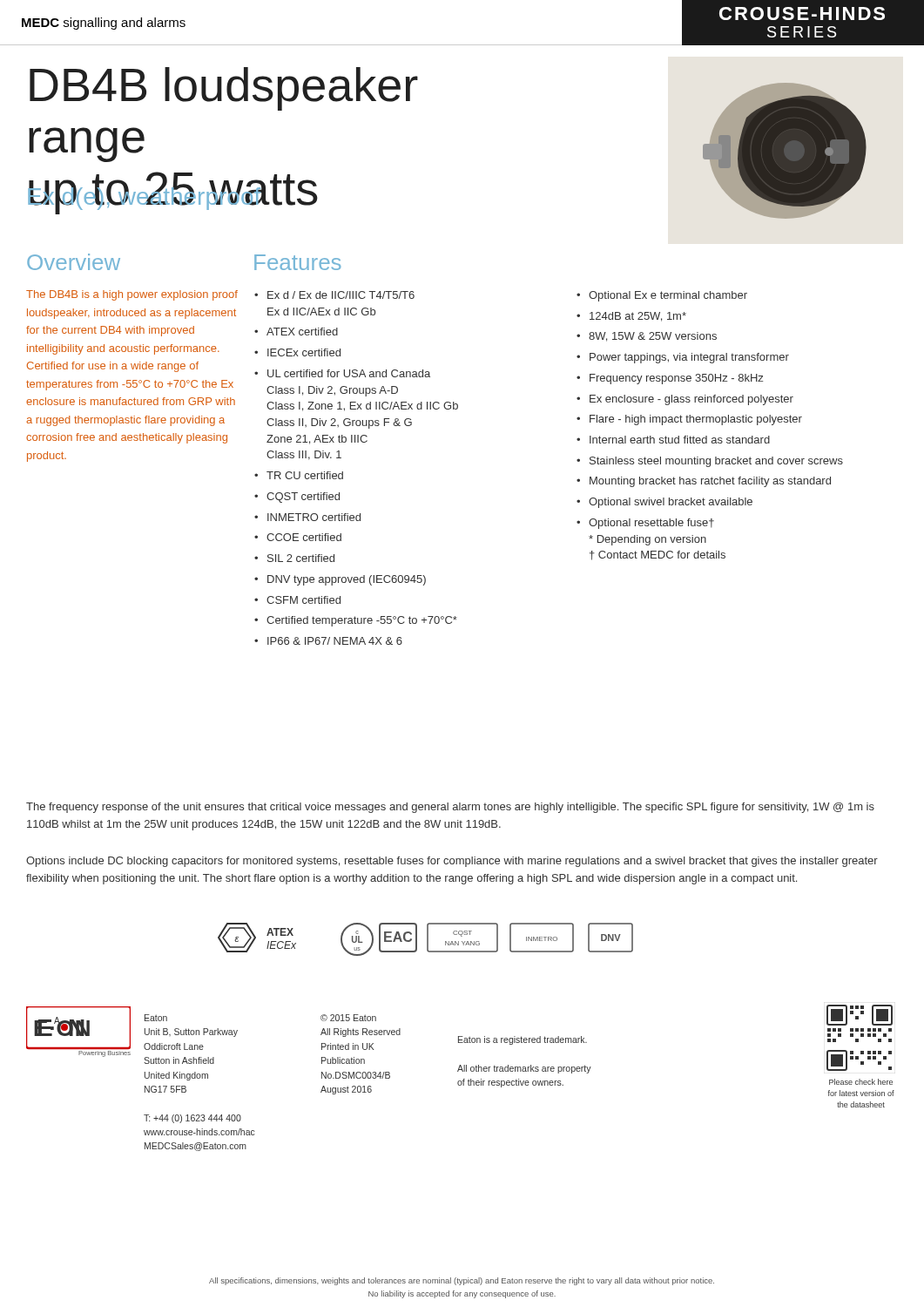Select the title with the text "DB4B loudspeaker rangeup to 25"

[224, 89]
